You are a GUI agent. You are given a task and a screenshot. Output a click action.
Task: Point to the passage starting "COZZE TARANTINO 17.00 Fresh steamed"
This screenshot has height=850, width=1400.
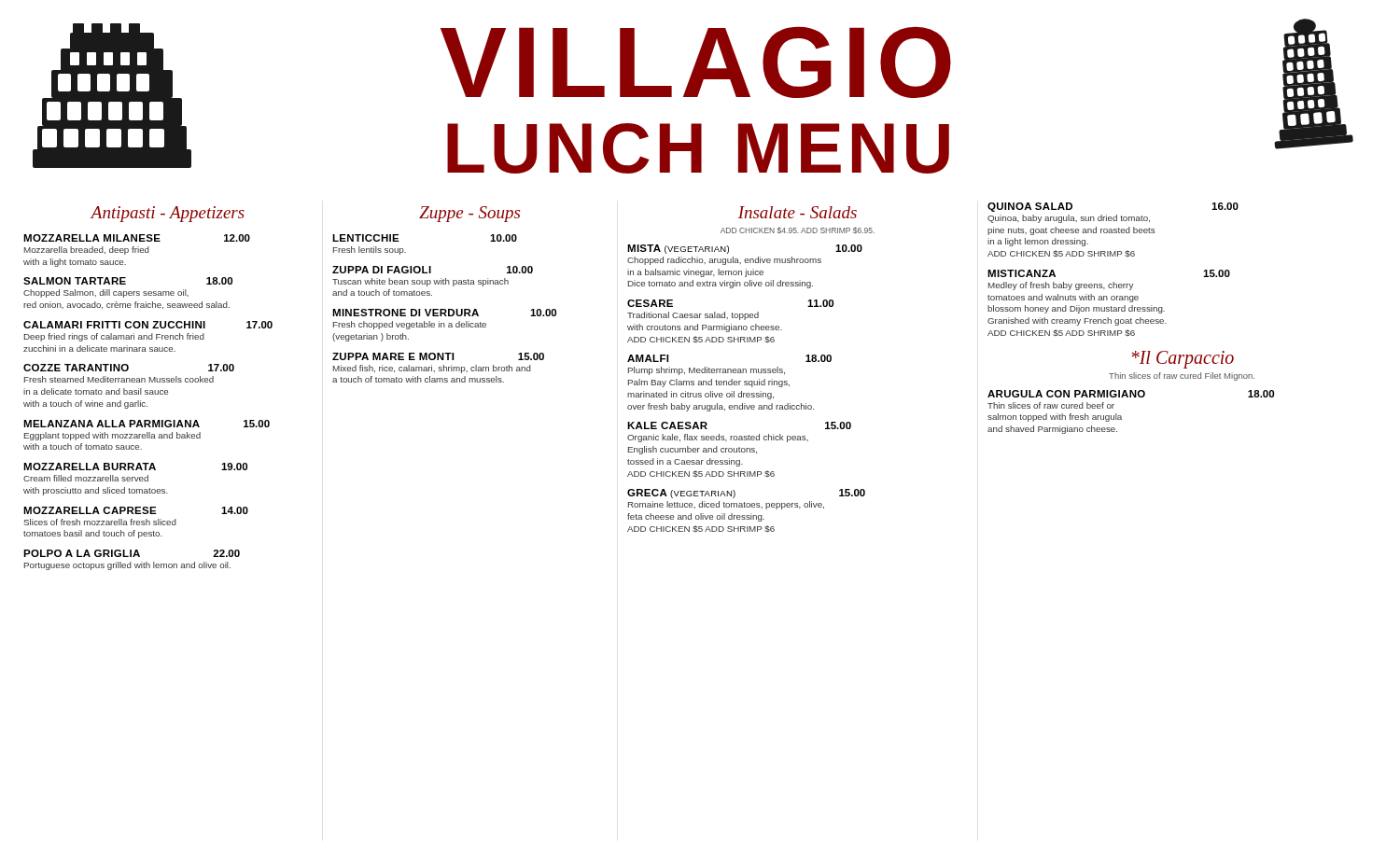pyautogui.click(x=168, y=386)
